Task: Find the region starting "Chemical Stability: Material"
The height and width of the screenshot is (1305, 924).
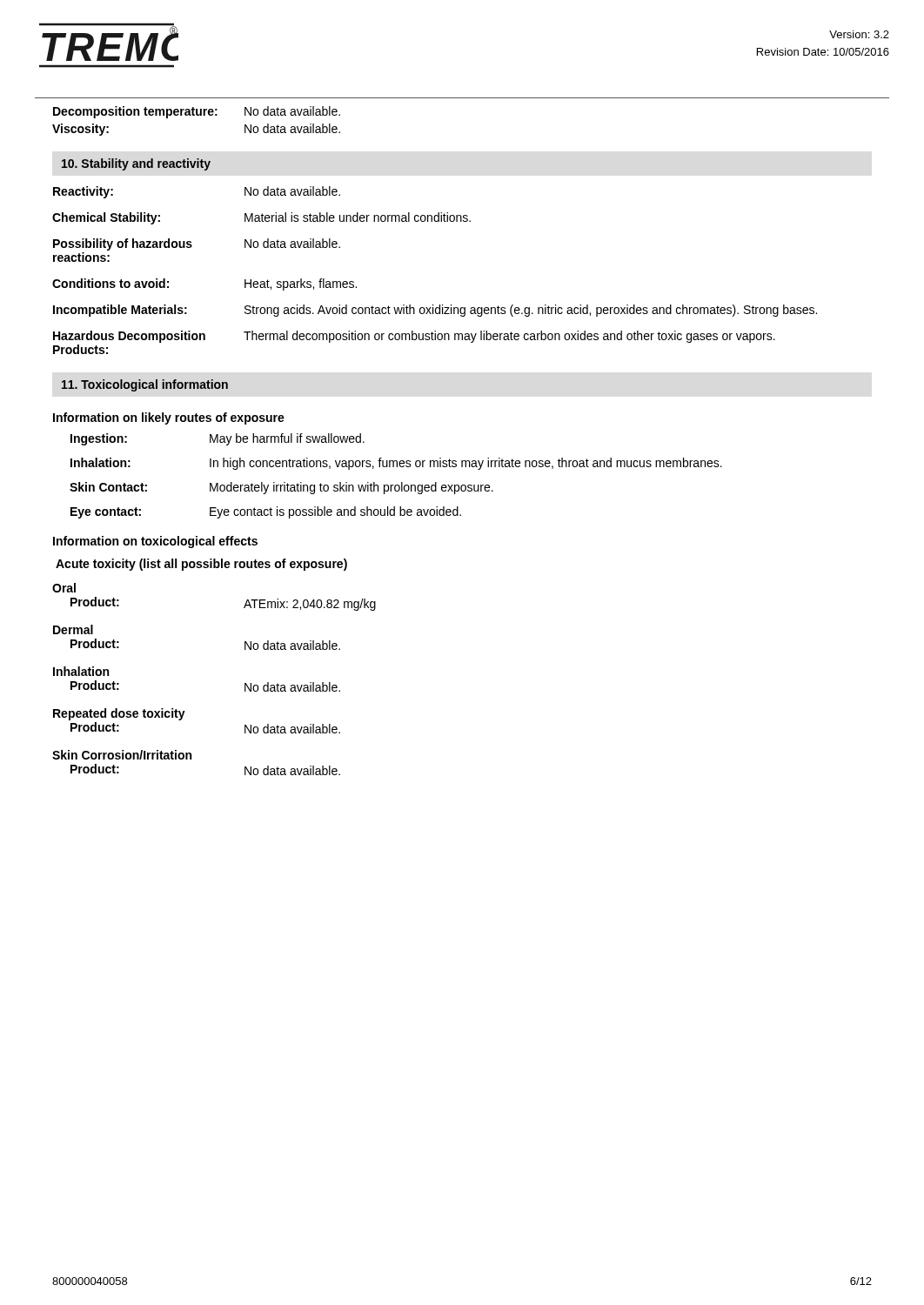Action: click(x=462, y=217)
